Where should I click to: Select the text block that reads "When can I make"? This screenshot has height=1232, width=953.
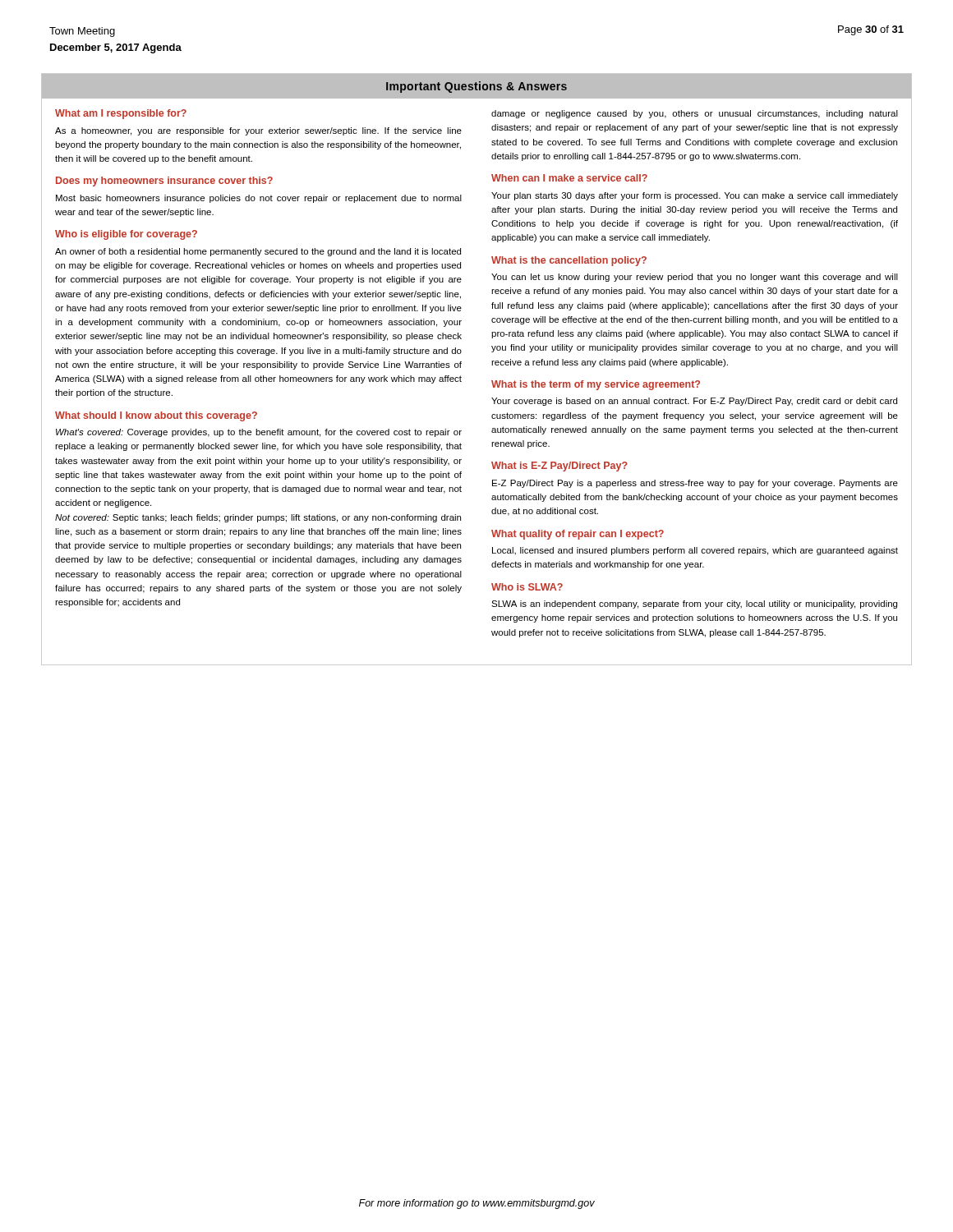695,208
